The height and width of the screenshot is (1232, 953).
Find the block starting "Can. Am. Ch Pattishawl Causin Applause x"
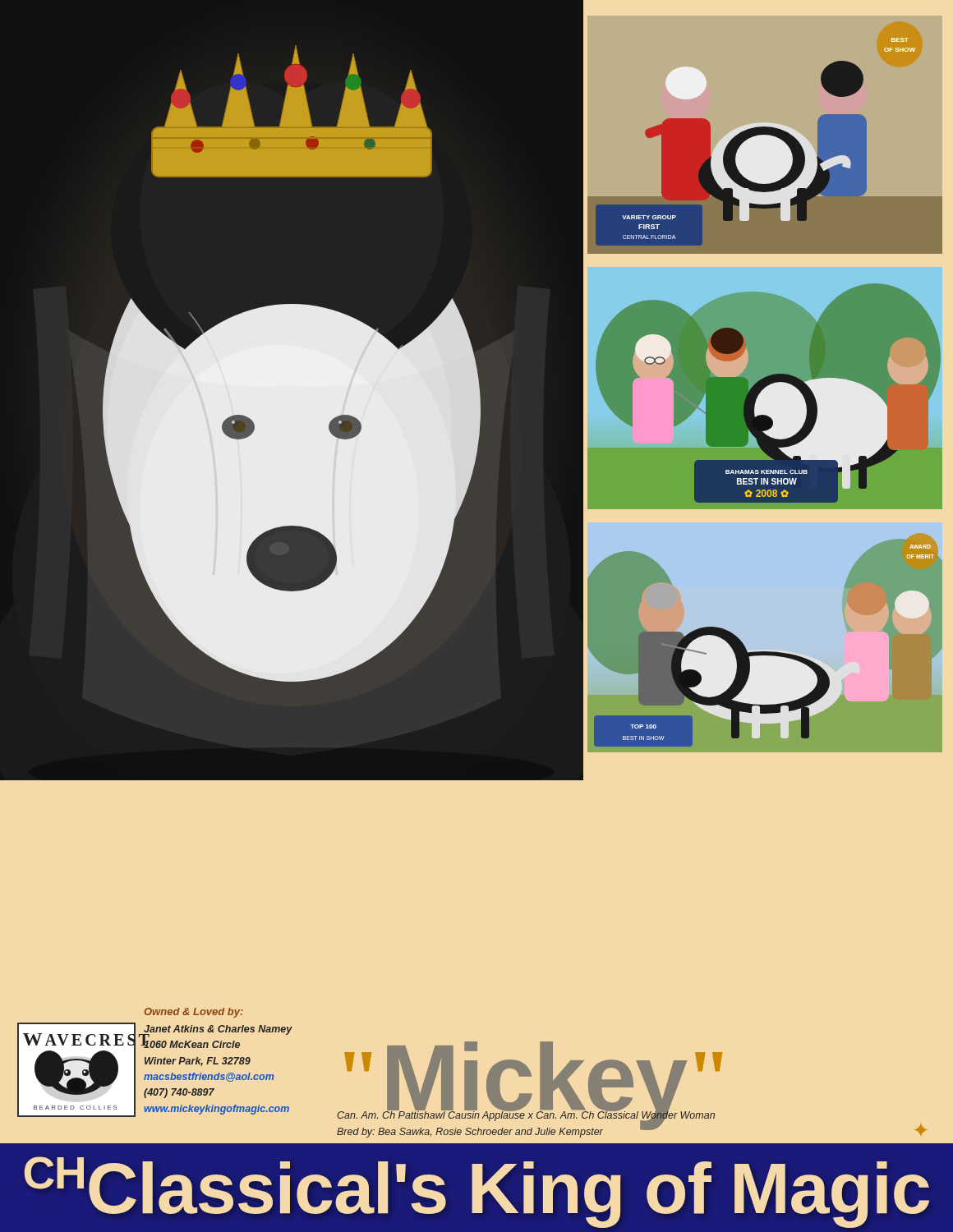tap(526, 1124)
